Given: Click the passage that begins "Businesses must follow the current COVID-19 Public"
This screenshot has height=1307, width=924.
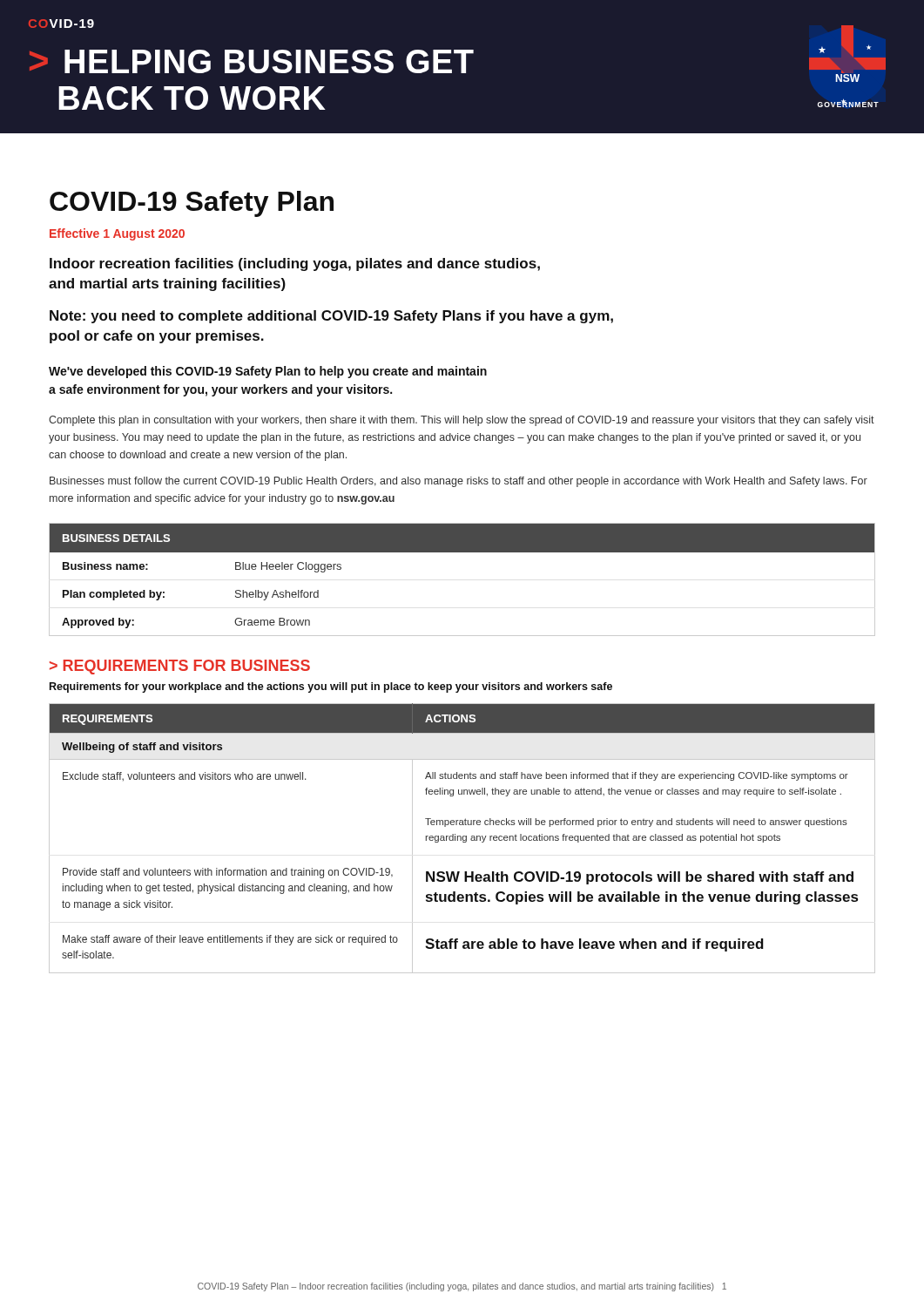Looking at the screenshot, I should [458, 489].
